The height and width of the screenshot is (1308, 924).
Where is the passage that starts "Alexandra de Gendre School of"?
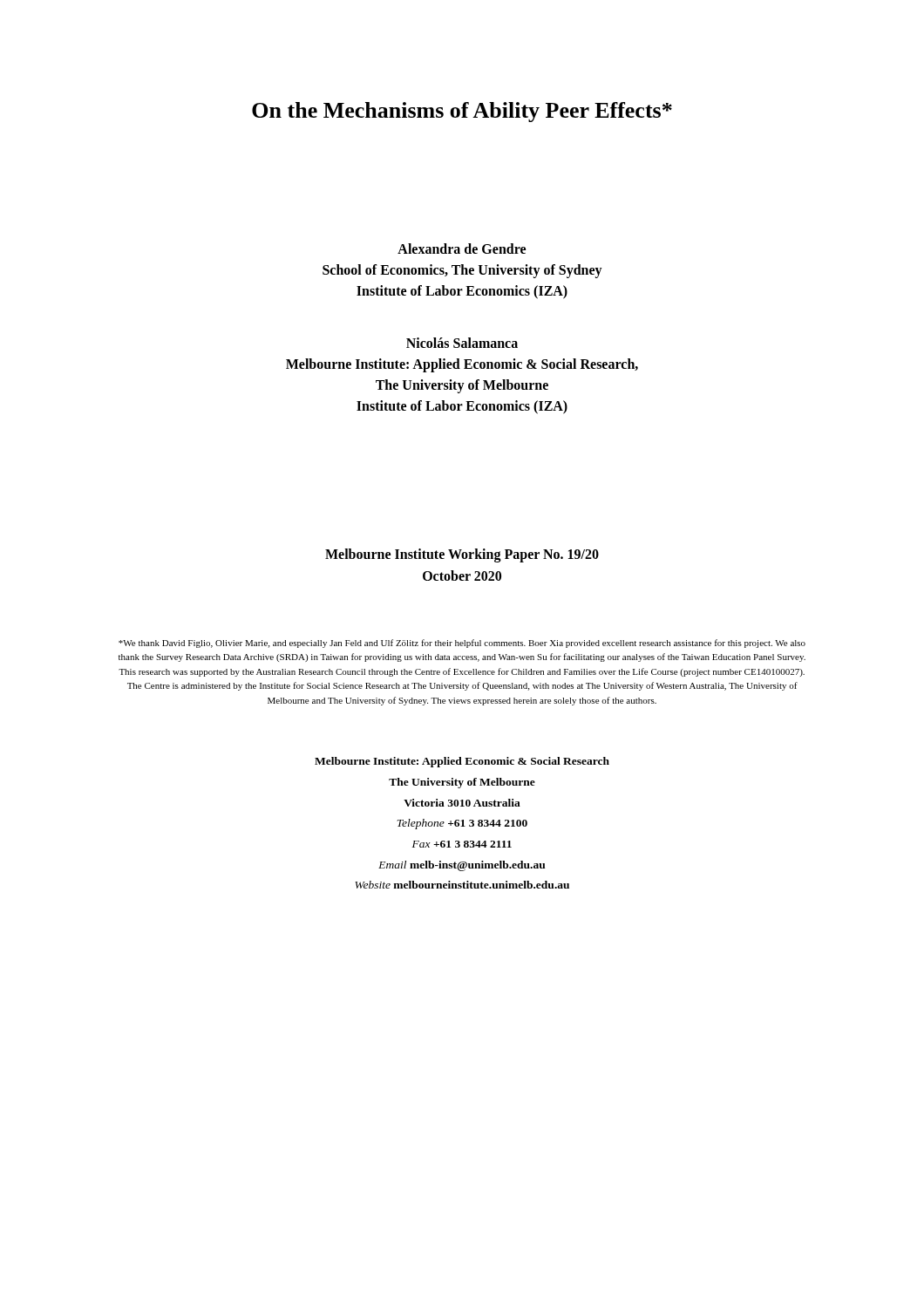tap(462, 270)
